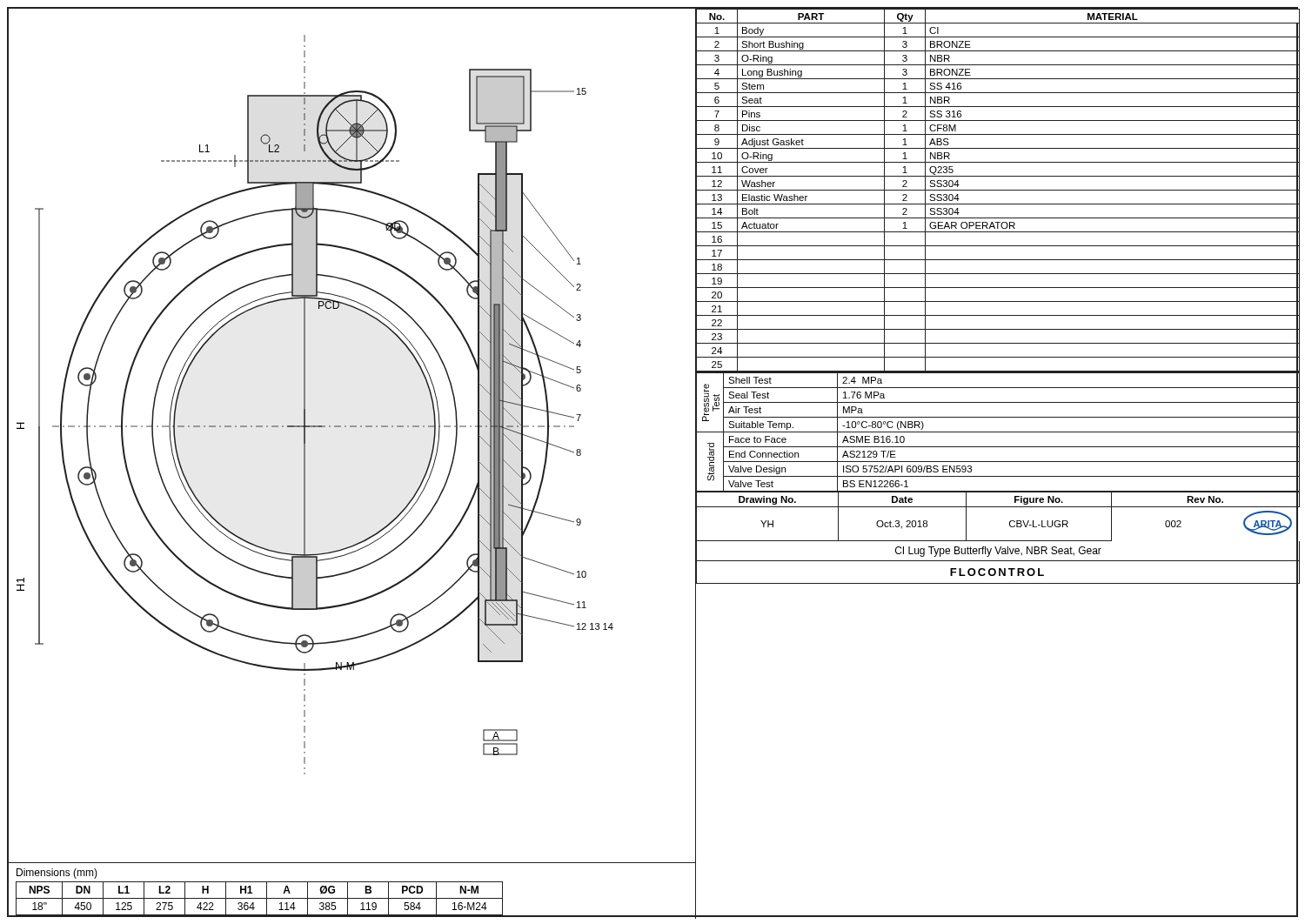Locate the region starting "Dimensions (mm)"
The width and height of the screenshot is (1305, 924).
click(57, 873)
